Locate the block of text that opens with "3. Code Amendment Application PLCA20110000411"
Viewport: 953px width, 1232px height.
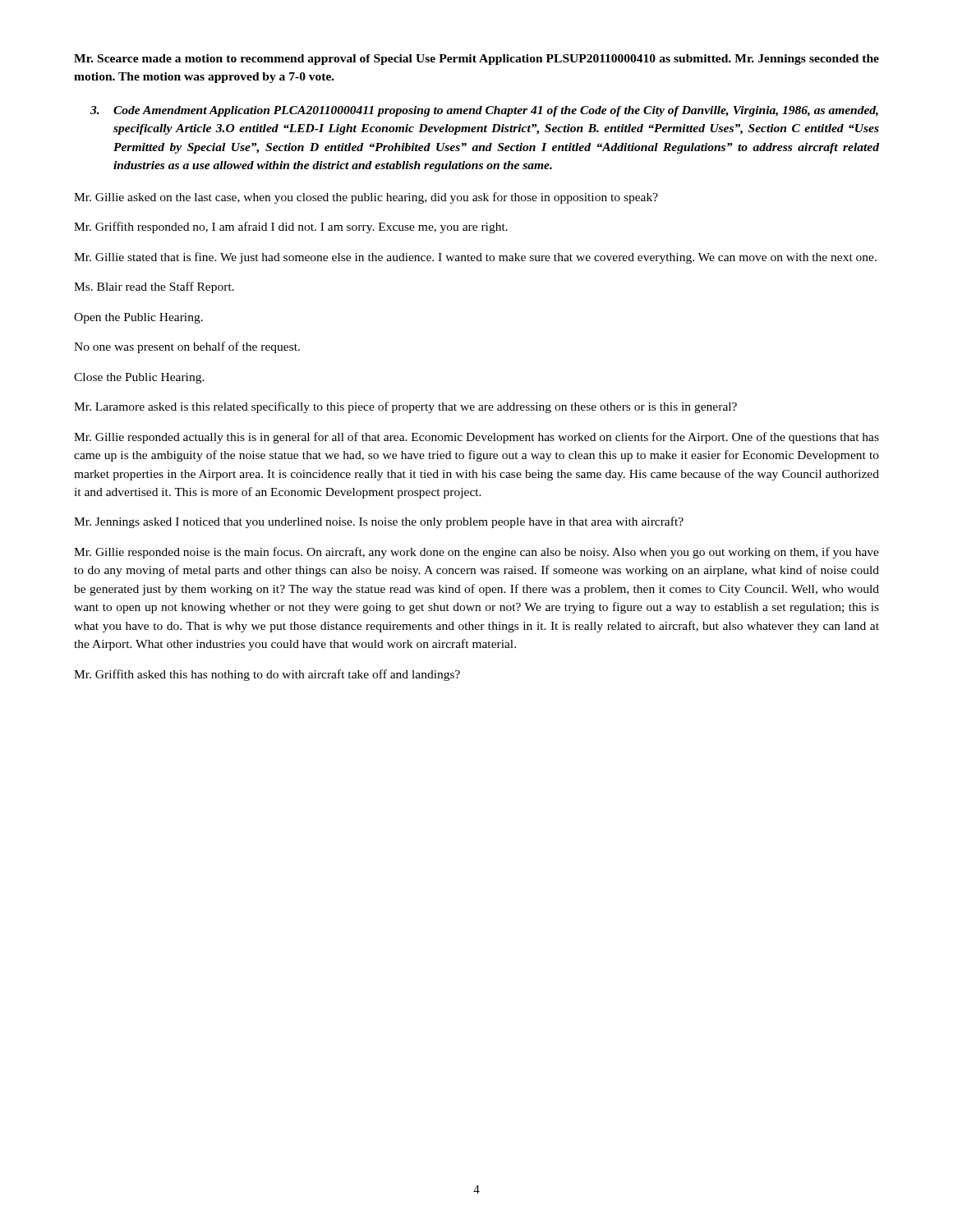485,138
